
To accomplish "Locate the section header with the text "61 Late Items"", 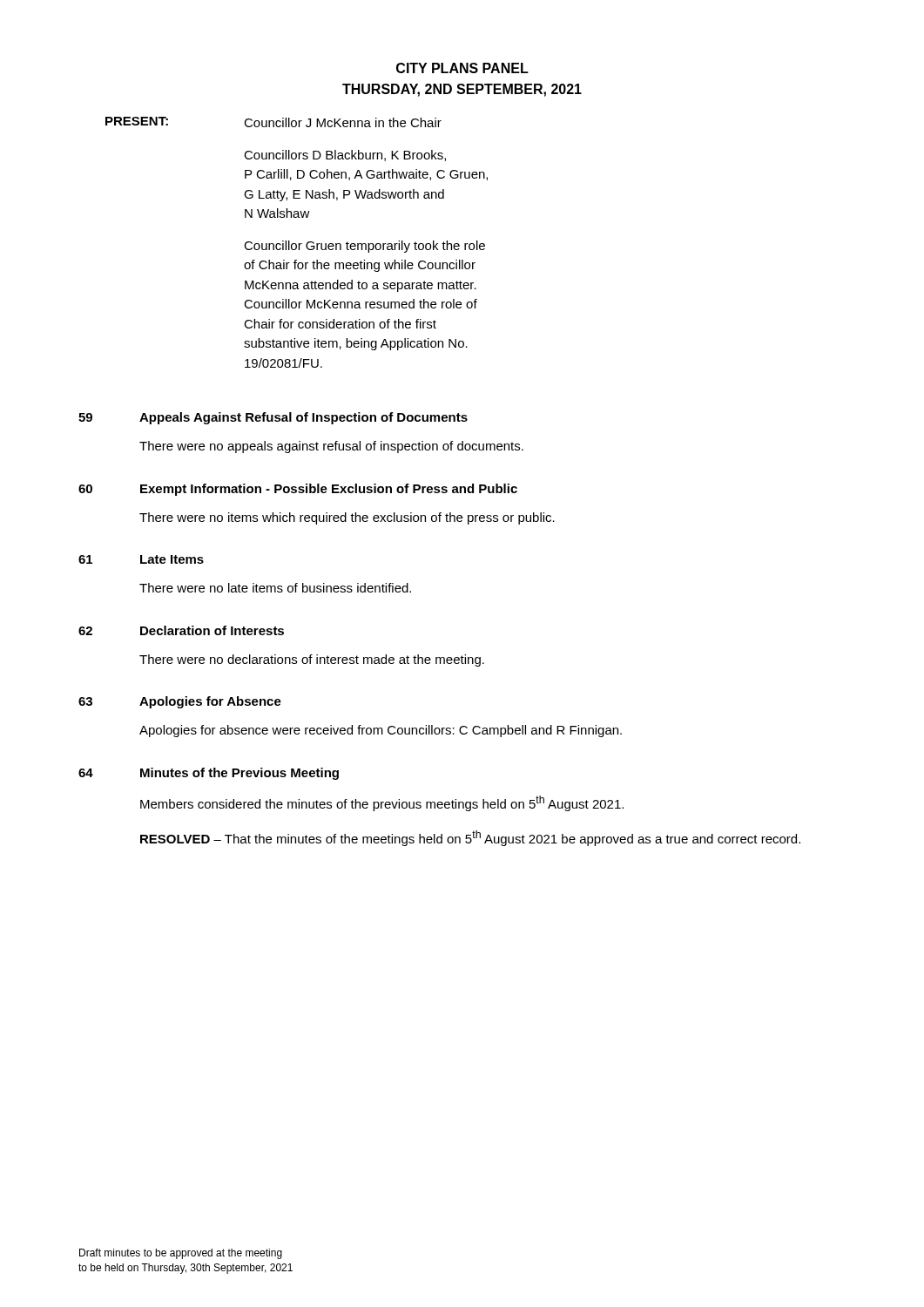I will click(x=141, y=559).
